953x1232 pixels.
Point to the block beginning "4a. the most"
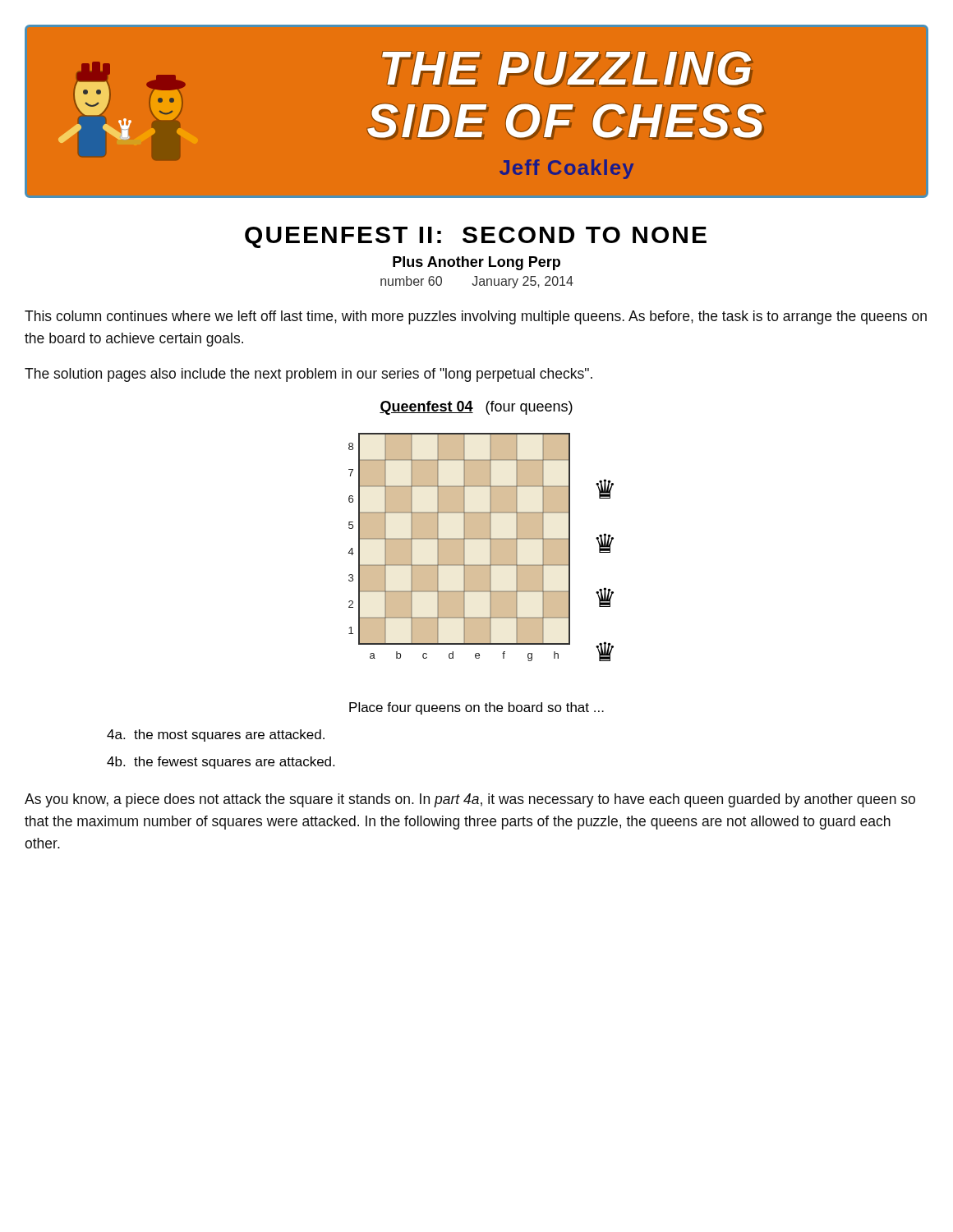(216, 735)
